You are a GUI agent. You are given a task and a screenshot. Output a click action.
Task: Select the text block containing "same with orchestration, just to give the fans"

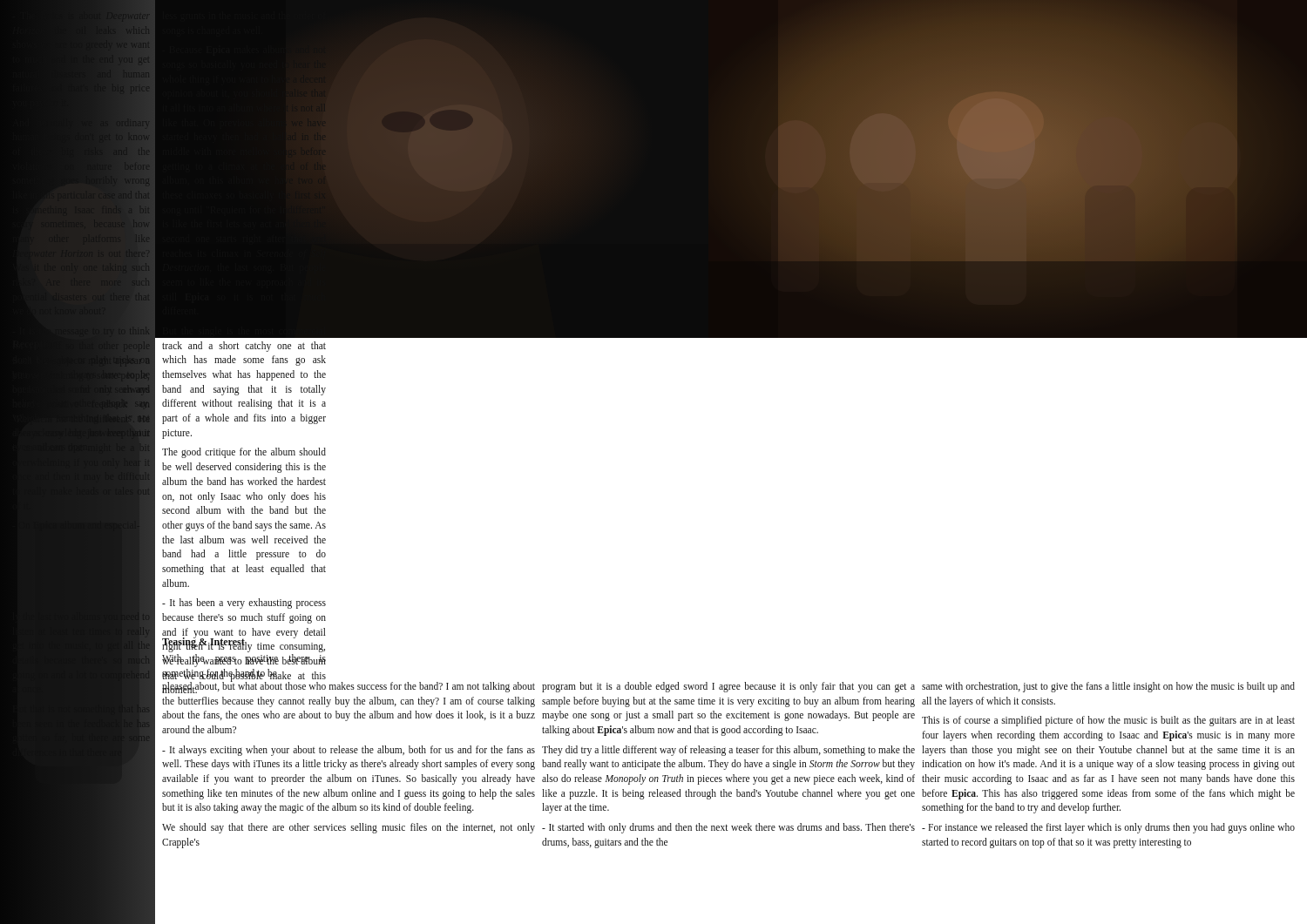(1108, 764)
